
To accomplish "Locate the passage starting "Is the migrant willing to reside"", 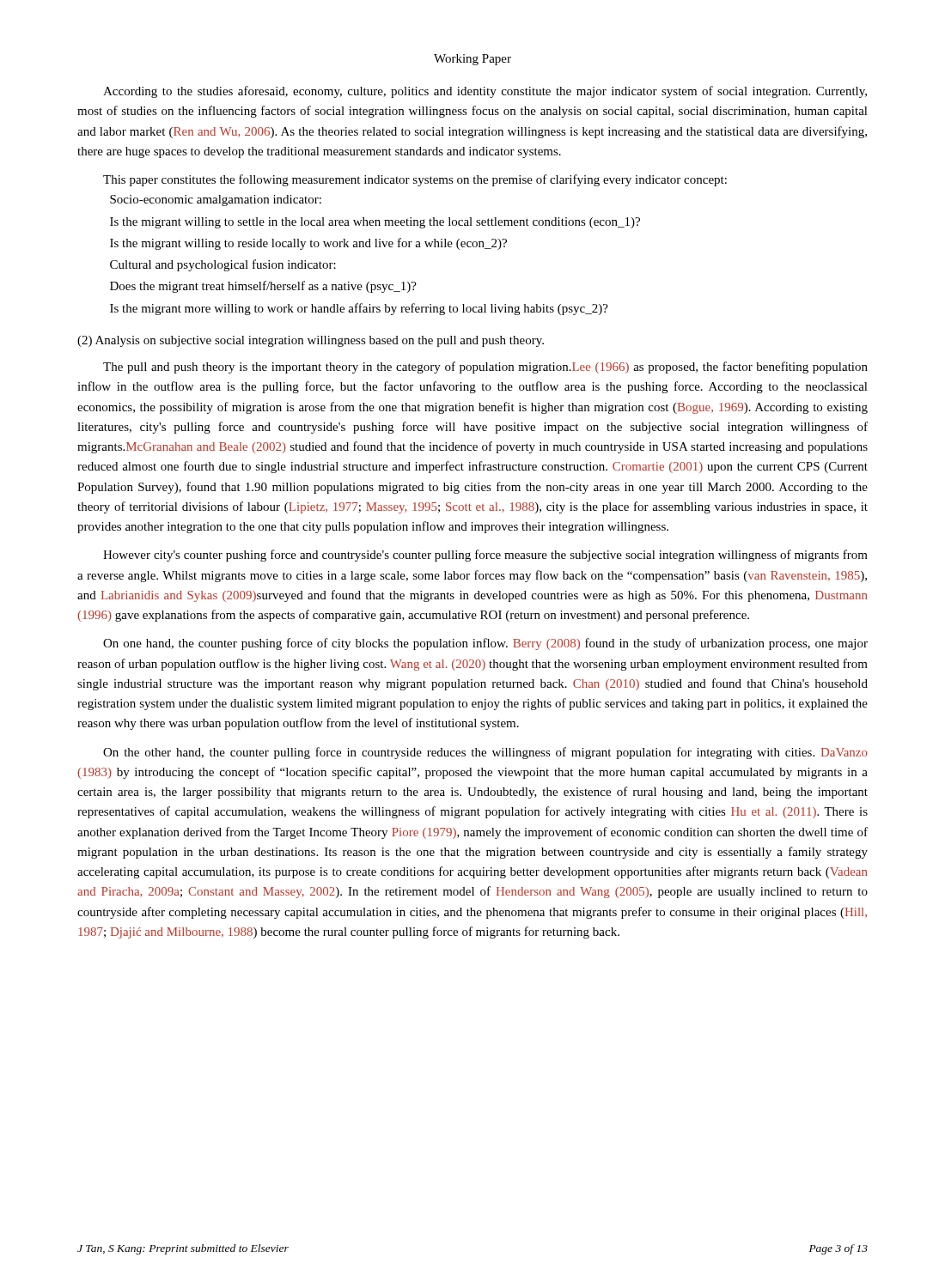I will (x=308, y=243).
